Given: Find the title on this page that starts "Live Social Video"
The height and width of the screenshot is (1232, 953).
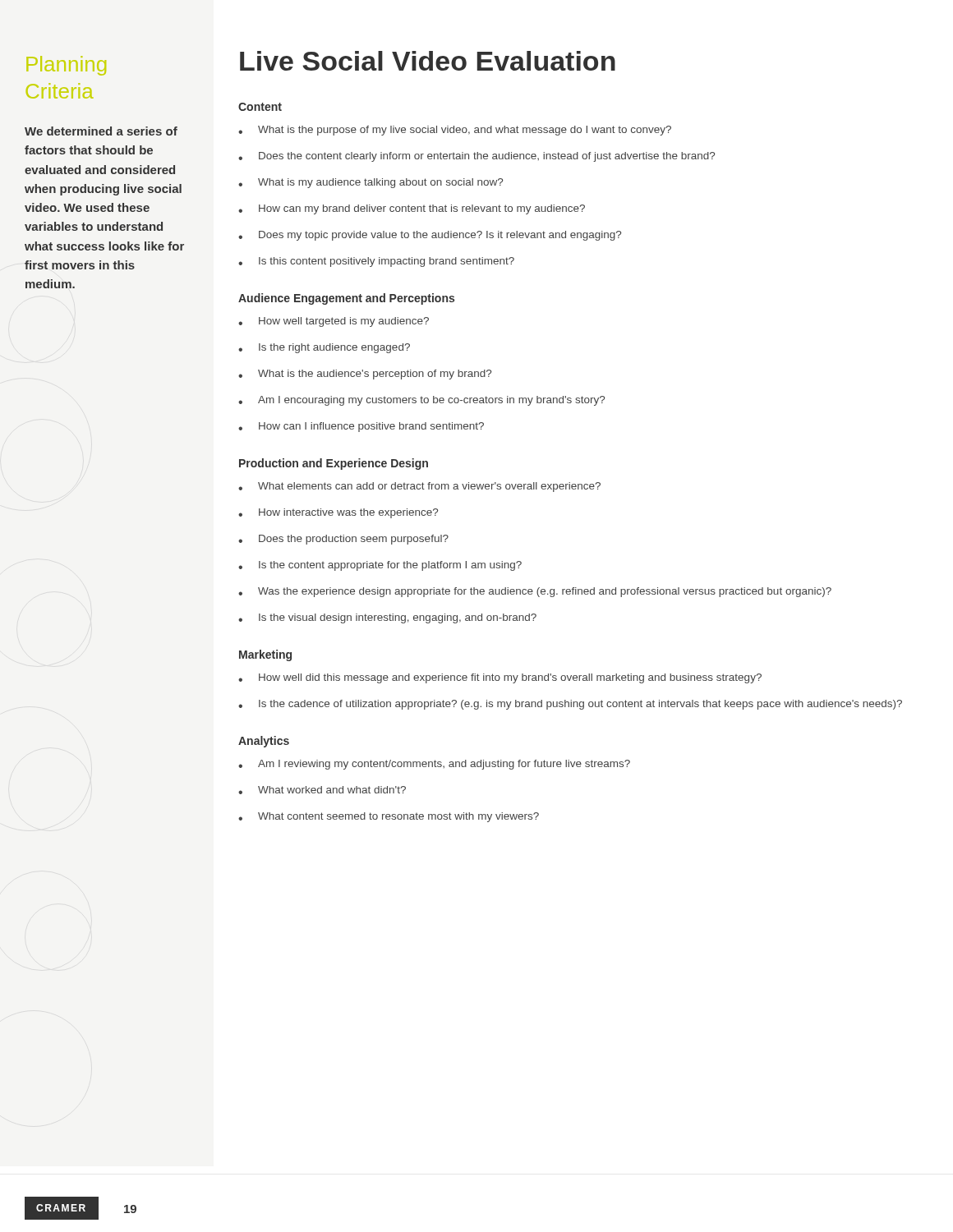Looking at the screenshot, I should pos(427,61).
